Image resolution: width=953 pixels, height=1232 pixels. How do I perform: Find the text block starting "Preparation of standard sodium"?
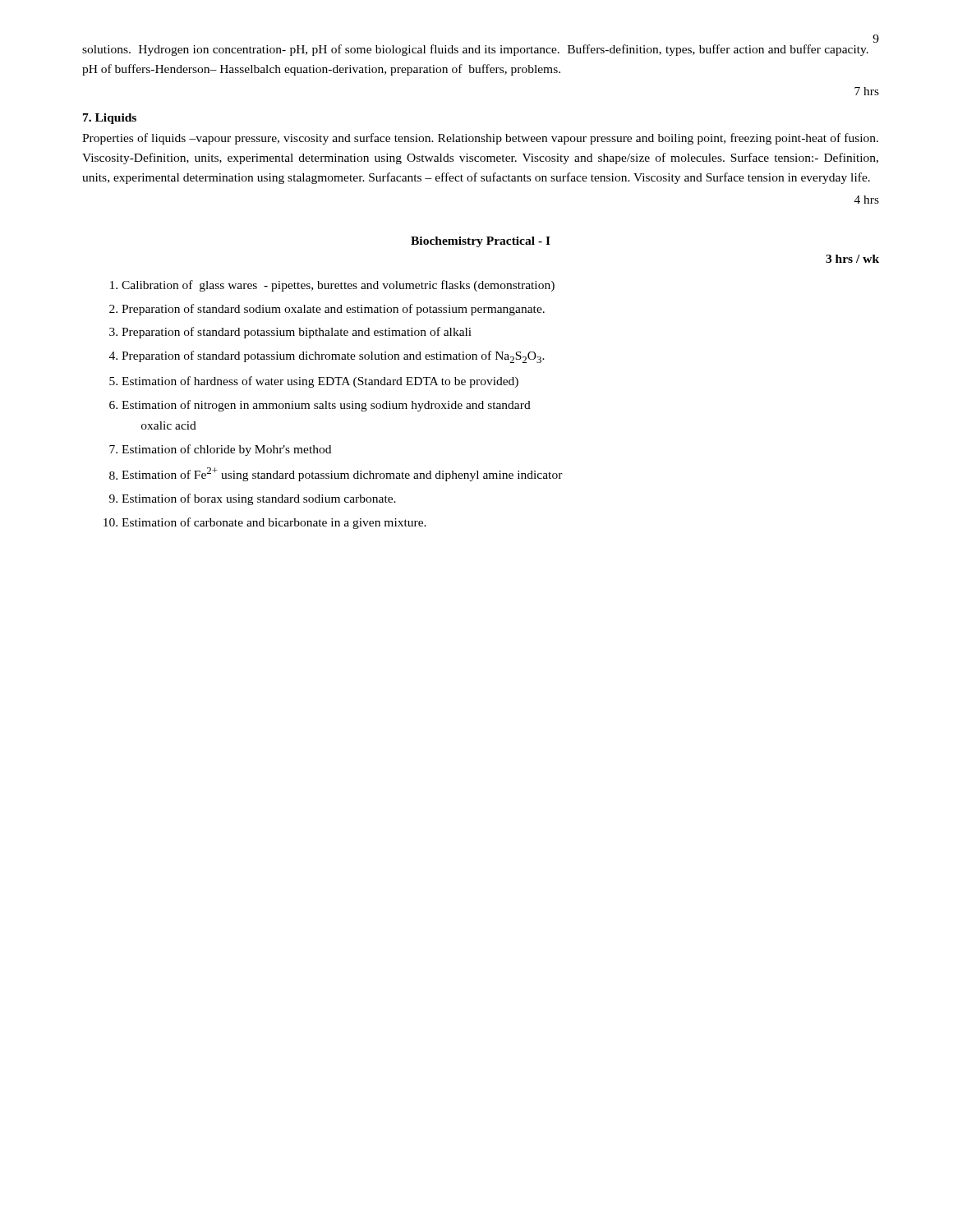333,308
